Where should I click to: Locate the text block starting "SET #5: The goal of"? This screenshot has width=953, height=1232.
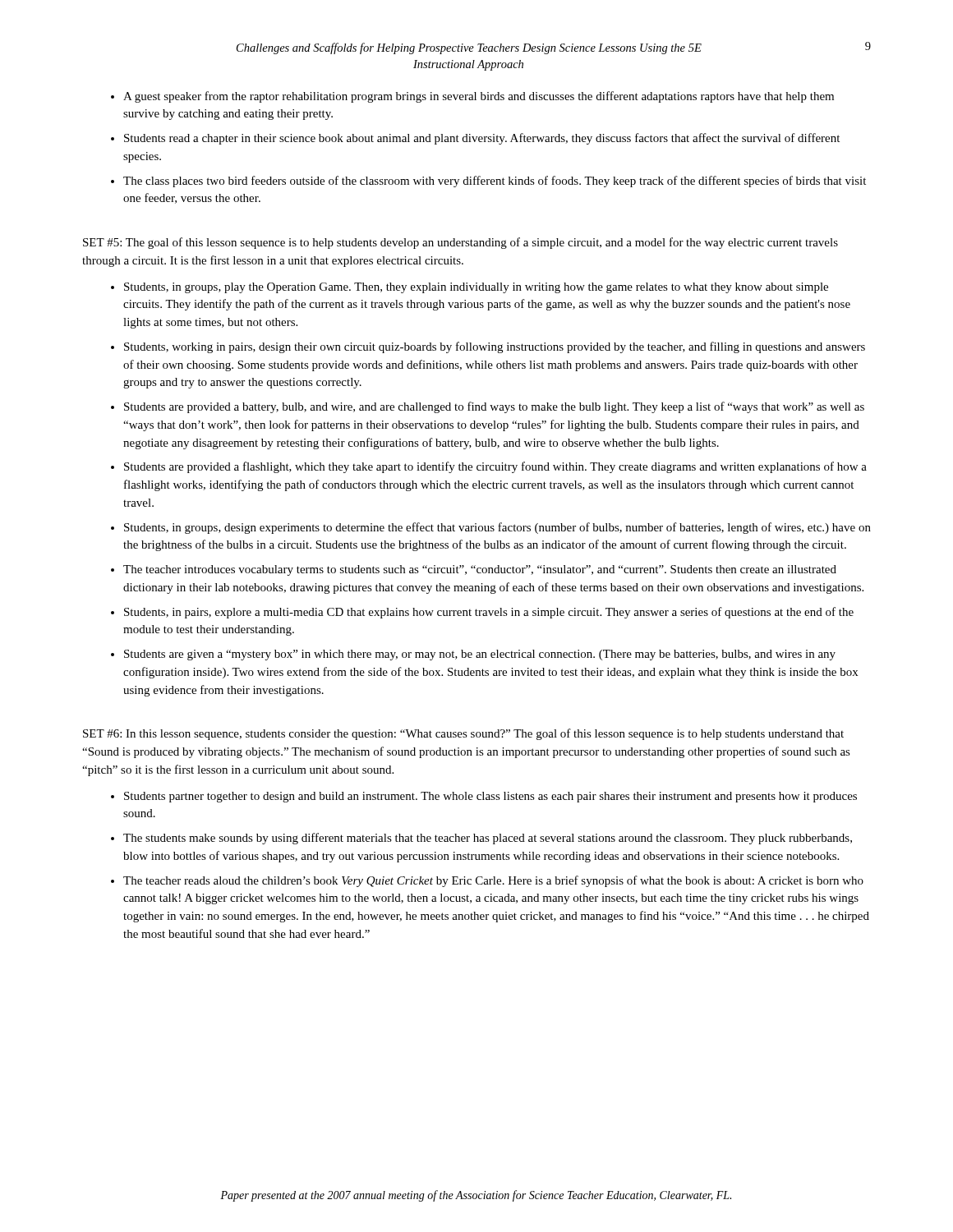pos(460,251)
